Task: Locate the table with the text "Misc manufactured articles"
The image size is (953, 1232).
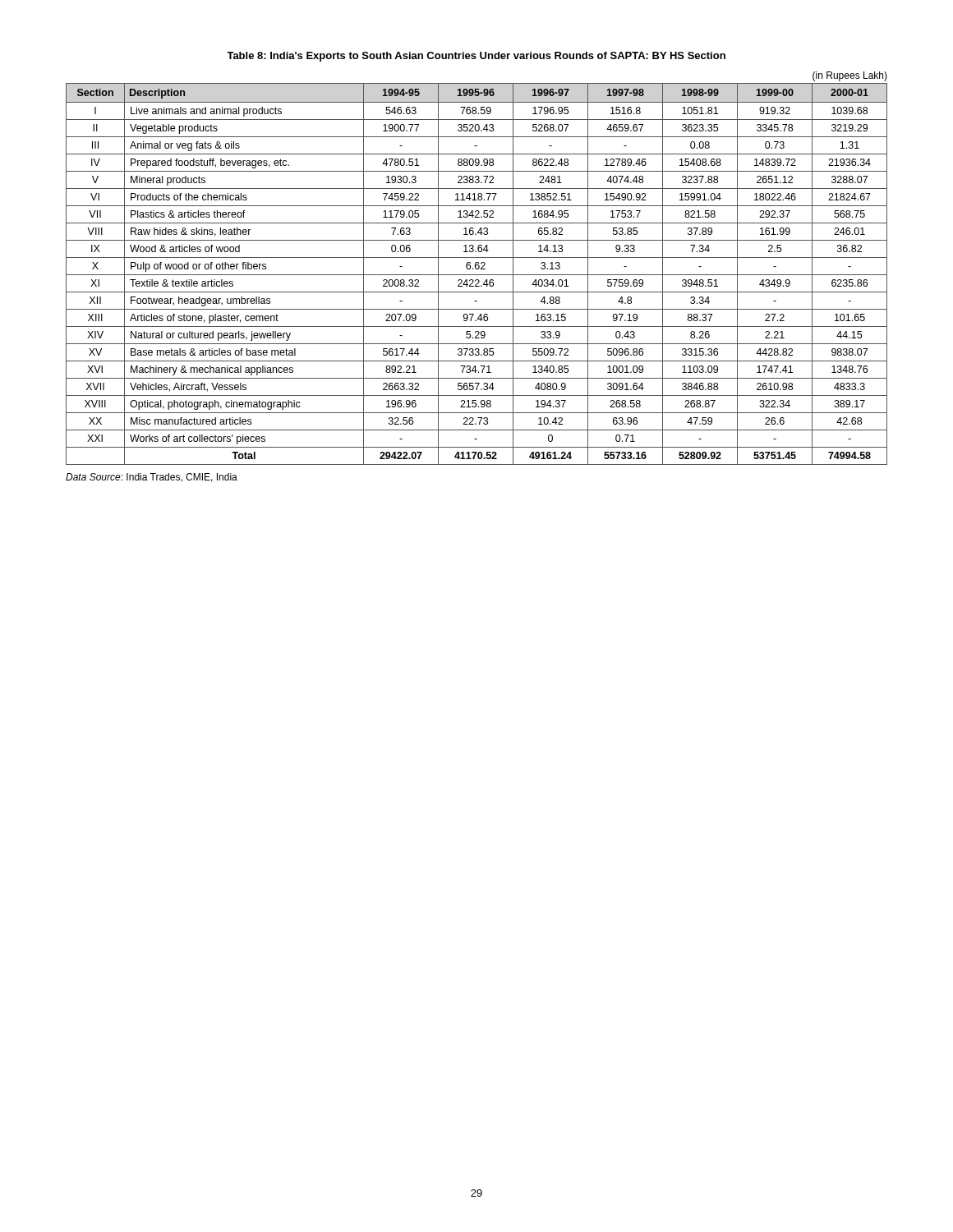Action: [476, 267]
